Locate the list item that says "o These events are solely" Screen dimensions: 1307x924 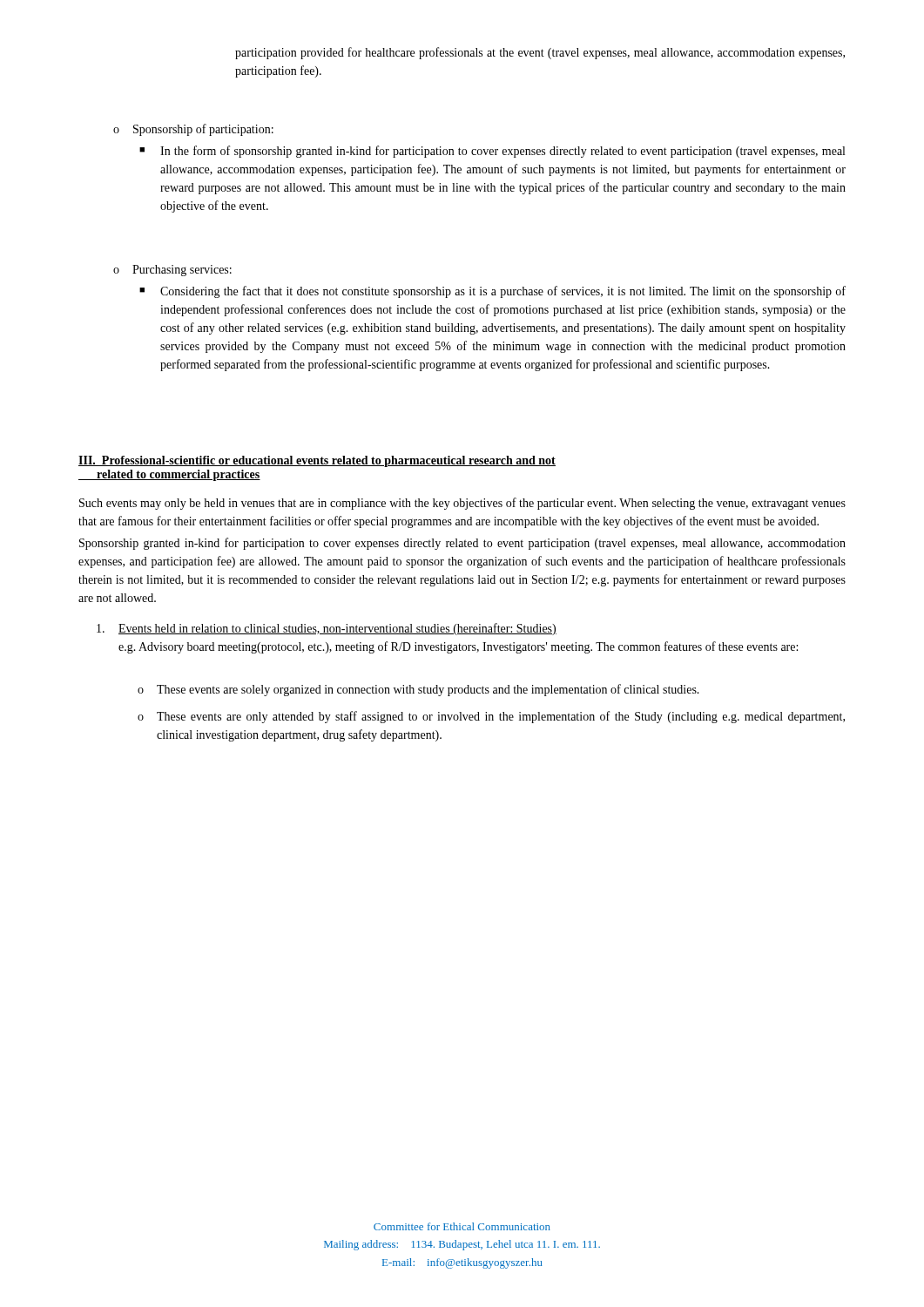tap(492, 690)
